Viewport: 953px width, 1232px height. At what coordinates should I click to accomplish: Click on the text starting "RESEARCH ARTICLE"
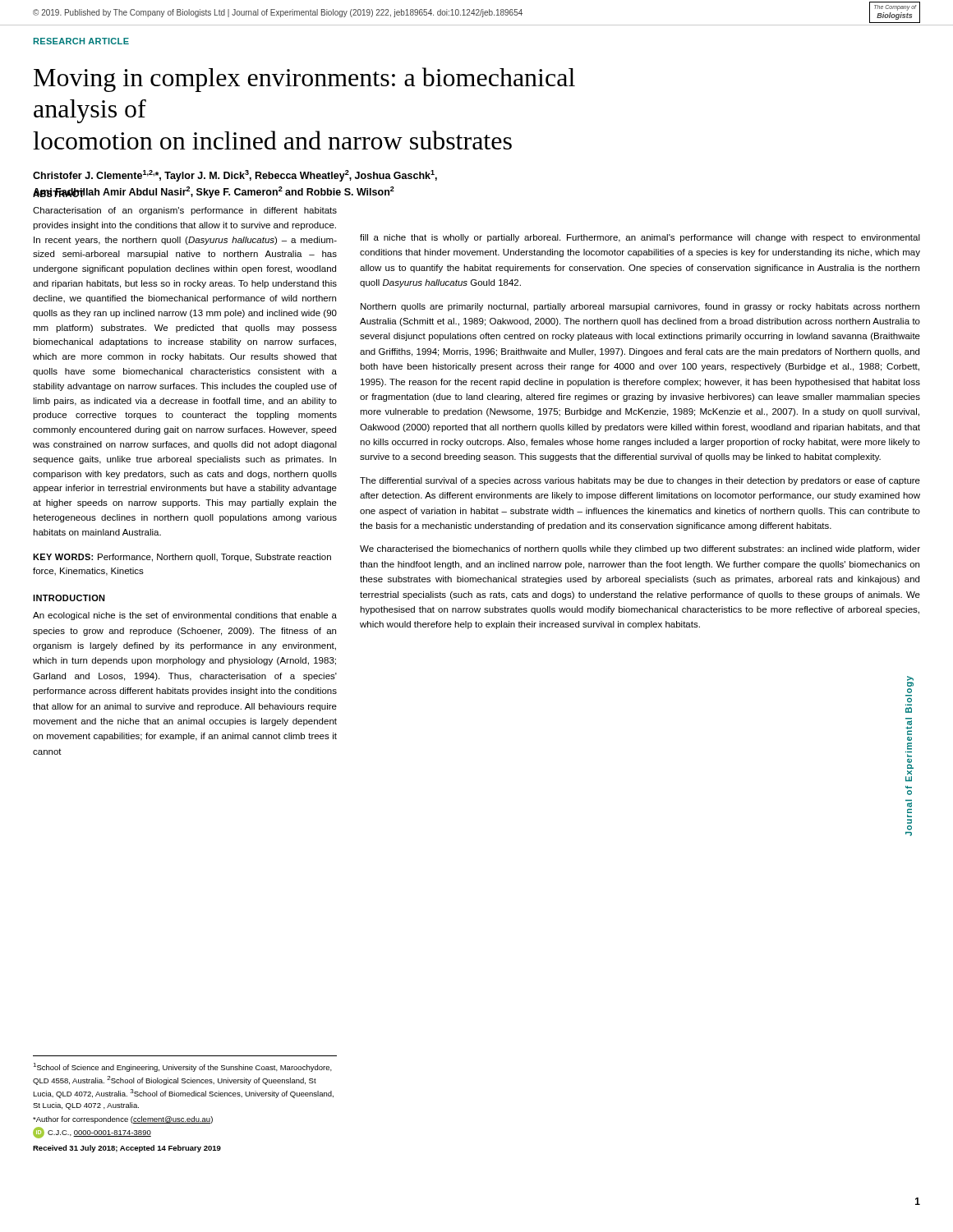pyautogui.click(x=81, y=41)
